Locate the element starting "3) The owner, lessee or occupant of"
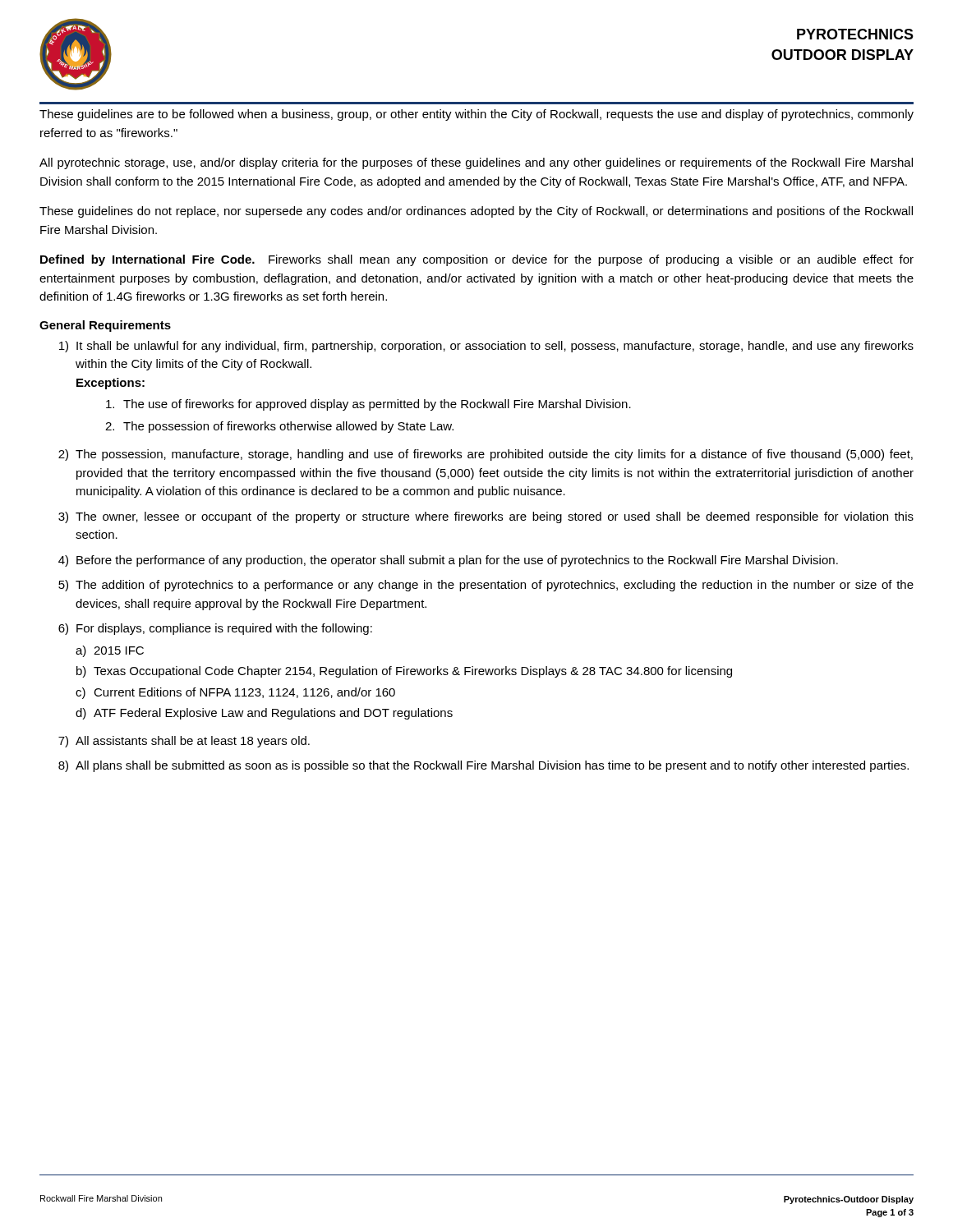Viewport: 953px width, 1232px height. [476, 526]
